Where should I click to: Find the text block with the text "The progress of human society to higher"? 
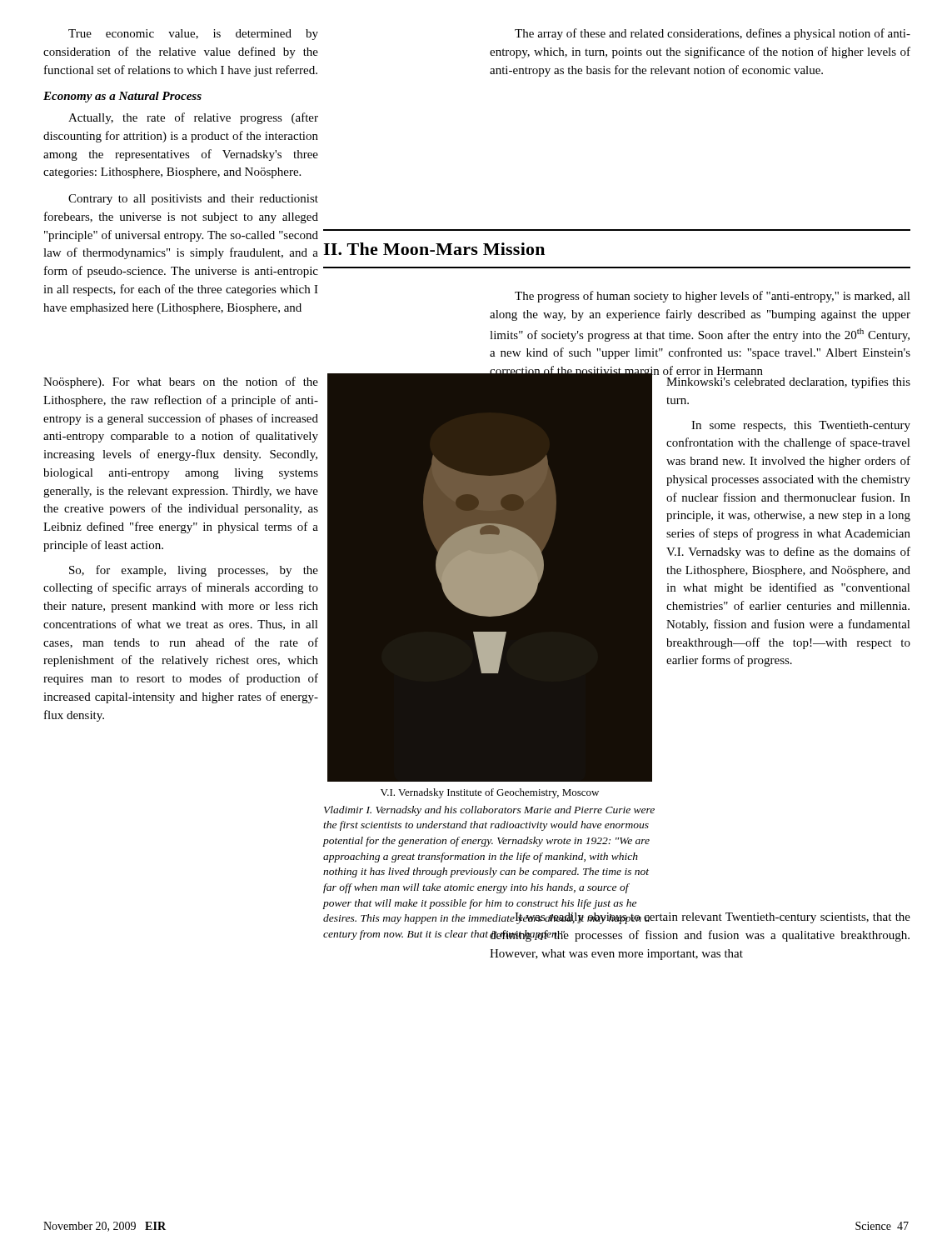pyautogui.click(x=700, y=334)
